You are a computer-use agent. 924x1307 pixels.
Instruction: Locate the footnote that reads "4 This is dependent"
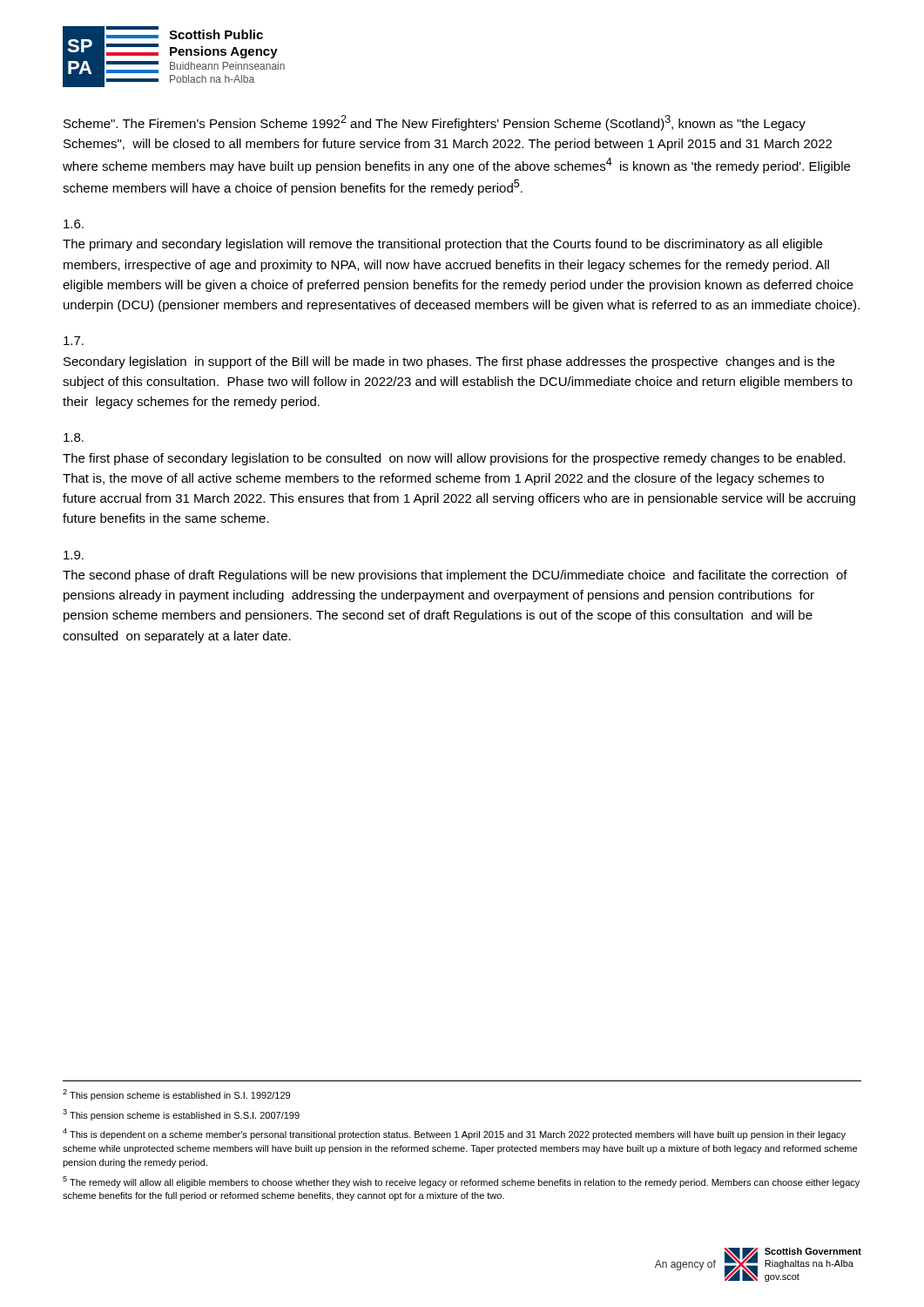coord(460,1147)
